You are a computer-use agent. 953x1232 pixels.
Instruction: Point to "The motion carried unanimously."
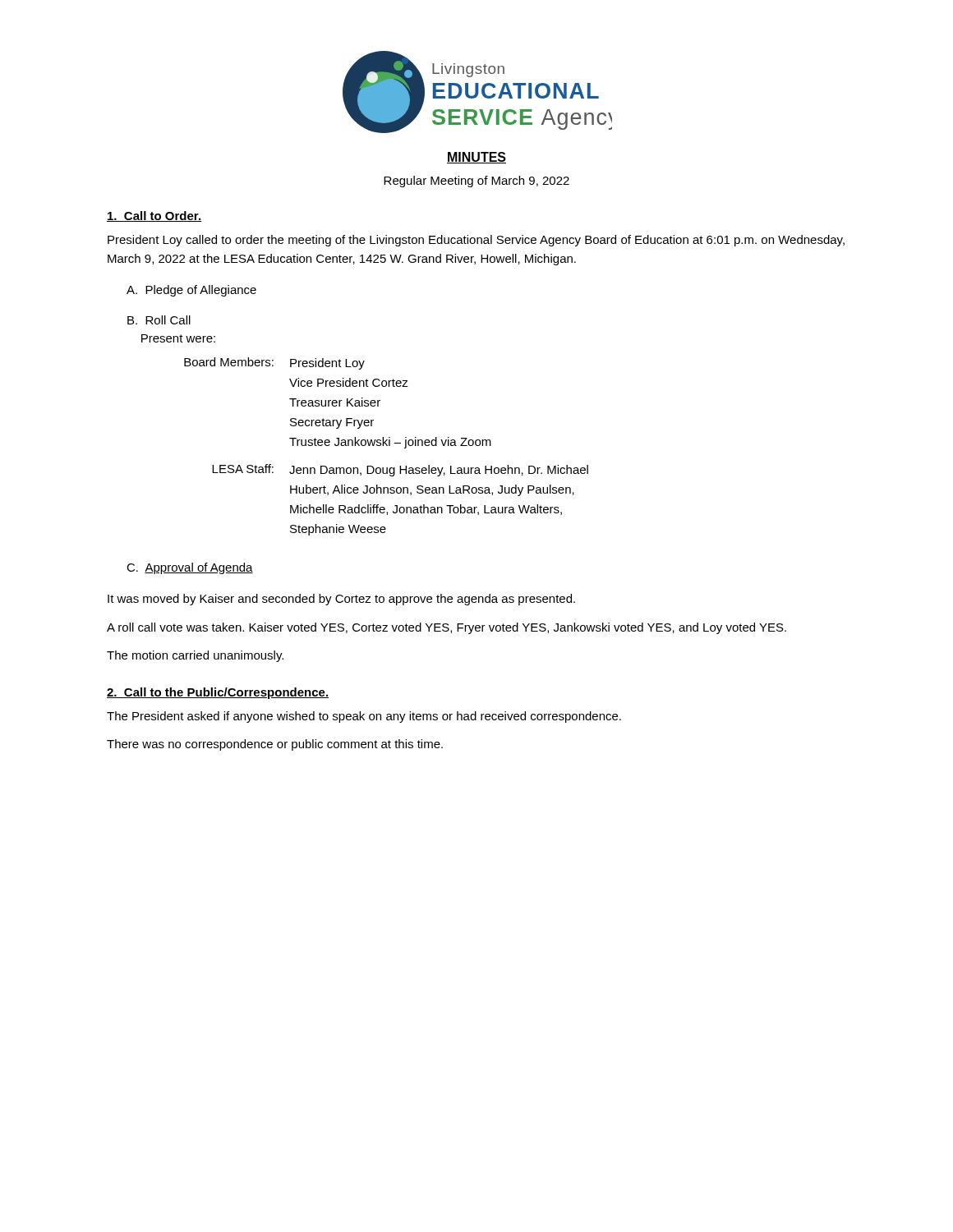click(x=196, y=655)
